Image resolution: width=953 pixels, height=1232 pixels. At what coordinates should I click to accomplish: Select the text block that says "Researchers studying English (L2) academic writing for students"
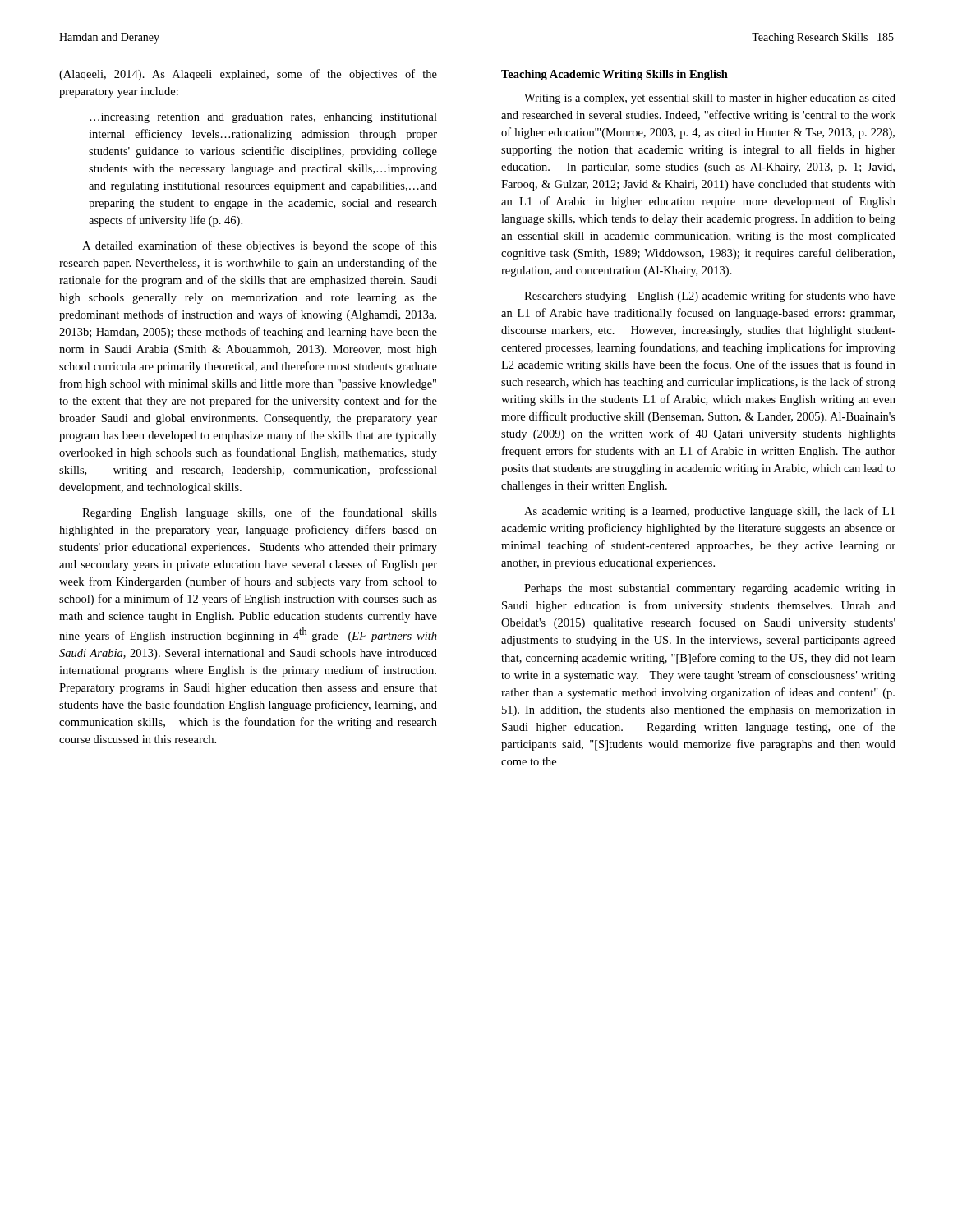pyautogui.click(x=698, y=391)
